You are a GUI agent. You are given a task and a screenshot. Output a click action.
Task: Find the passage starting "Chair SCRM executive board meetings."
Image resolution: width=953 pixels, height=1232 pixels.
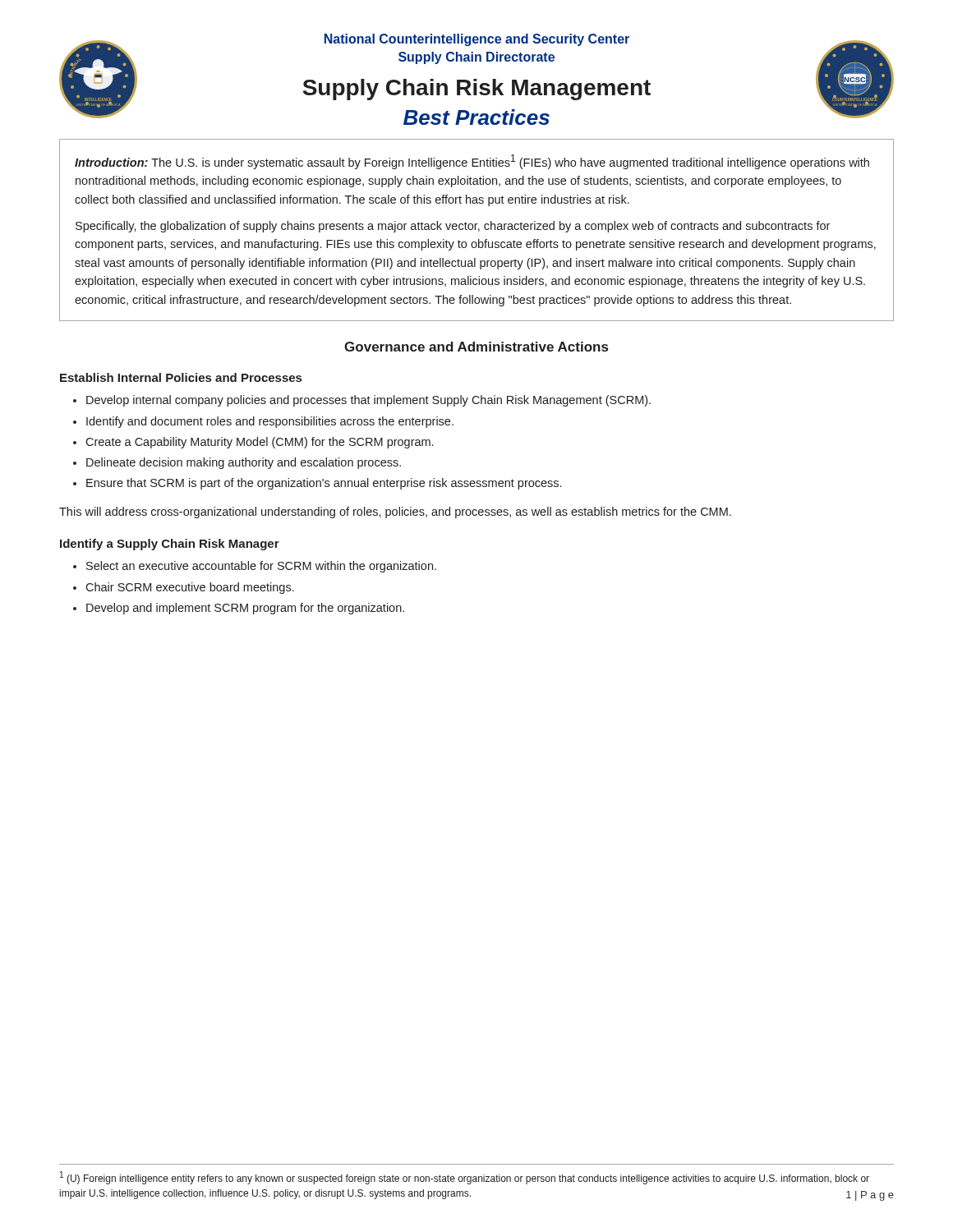pos(190,587)
